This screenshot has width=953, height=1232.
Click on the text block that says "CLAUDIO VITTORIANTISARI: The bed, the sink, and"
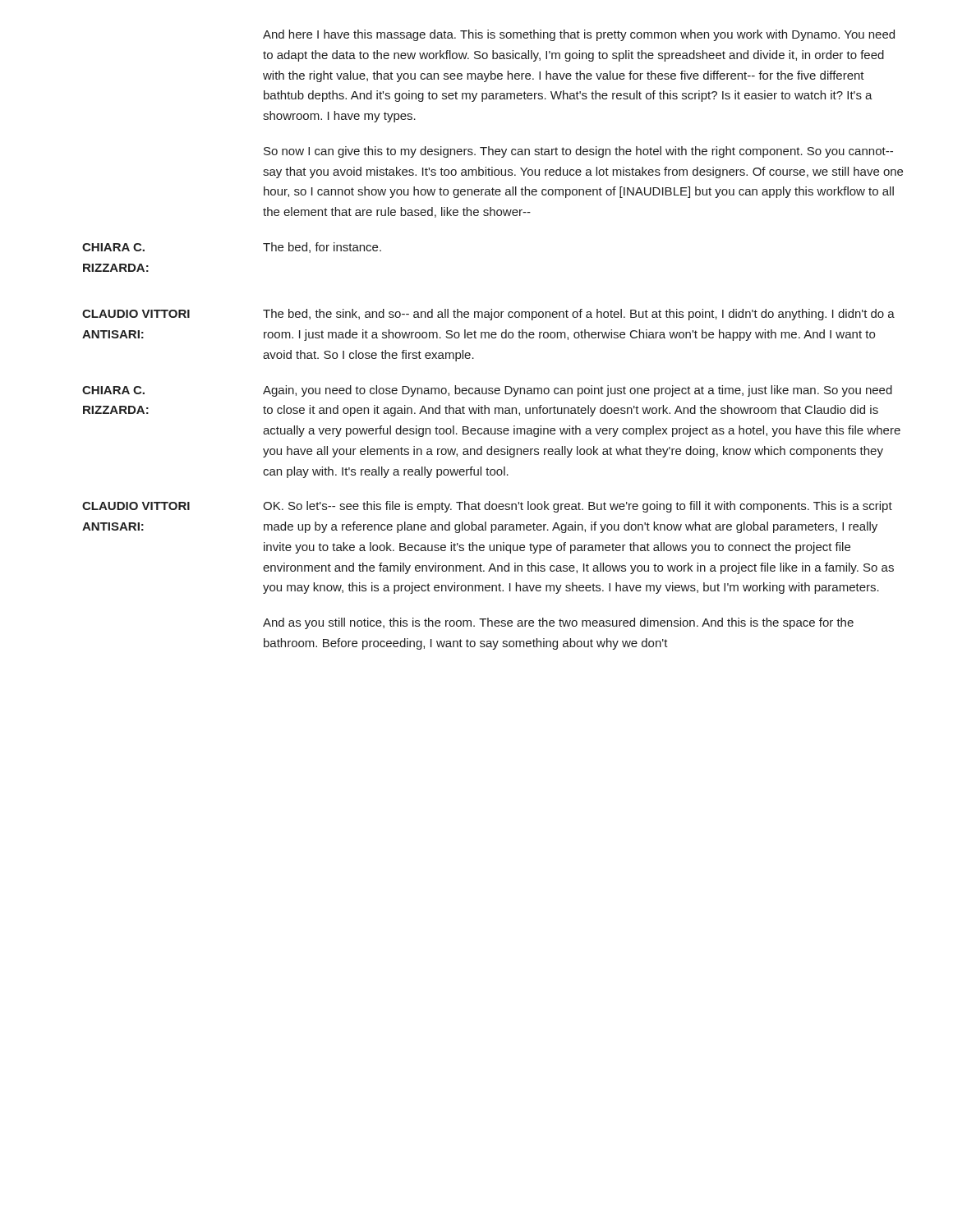pos(493,335)
